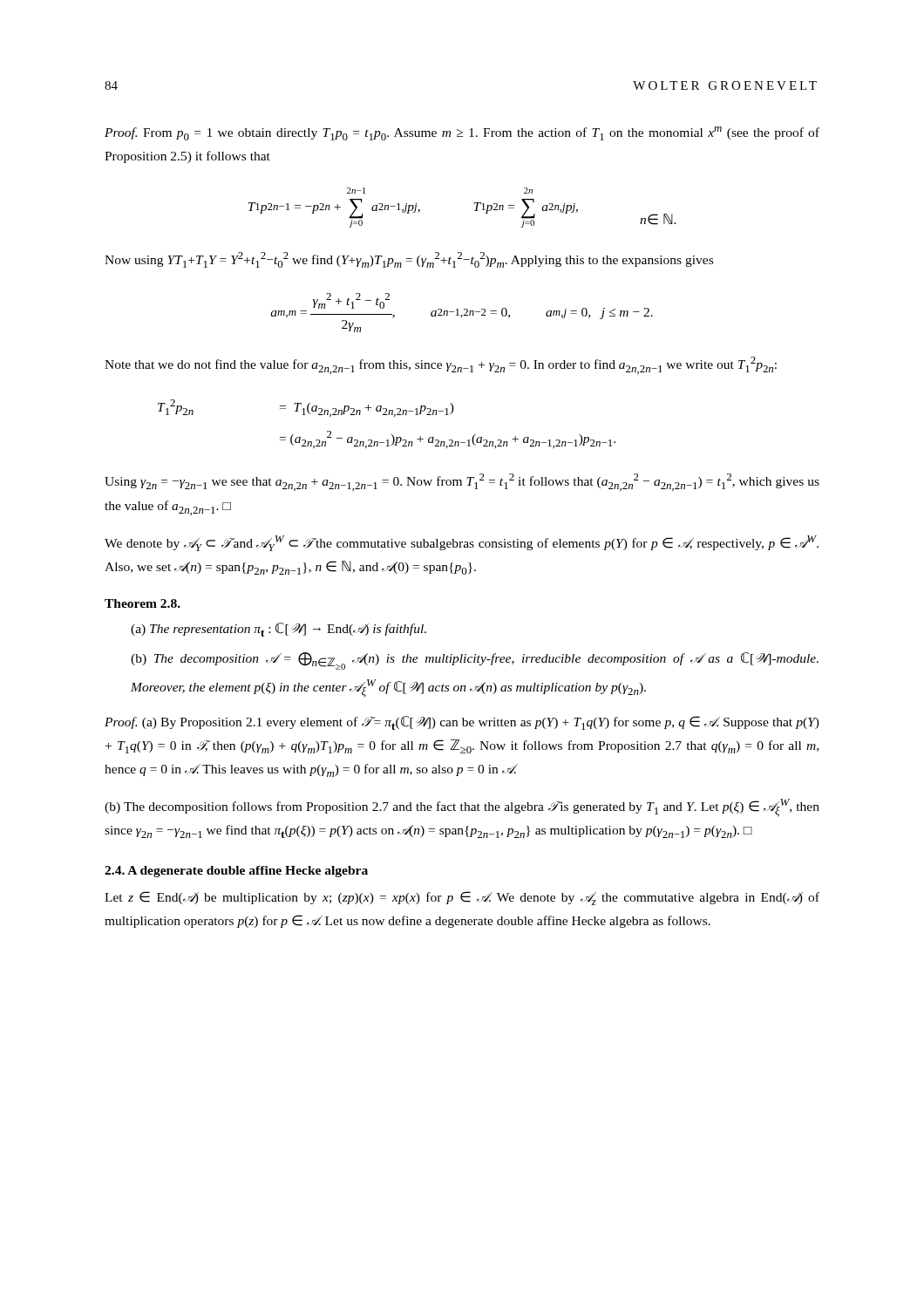Select the list item with the text "(a) The representation πt :"
The height and width of the screenshot is (1308, 924).
(279, 630)
